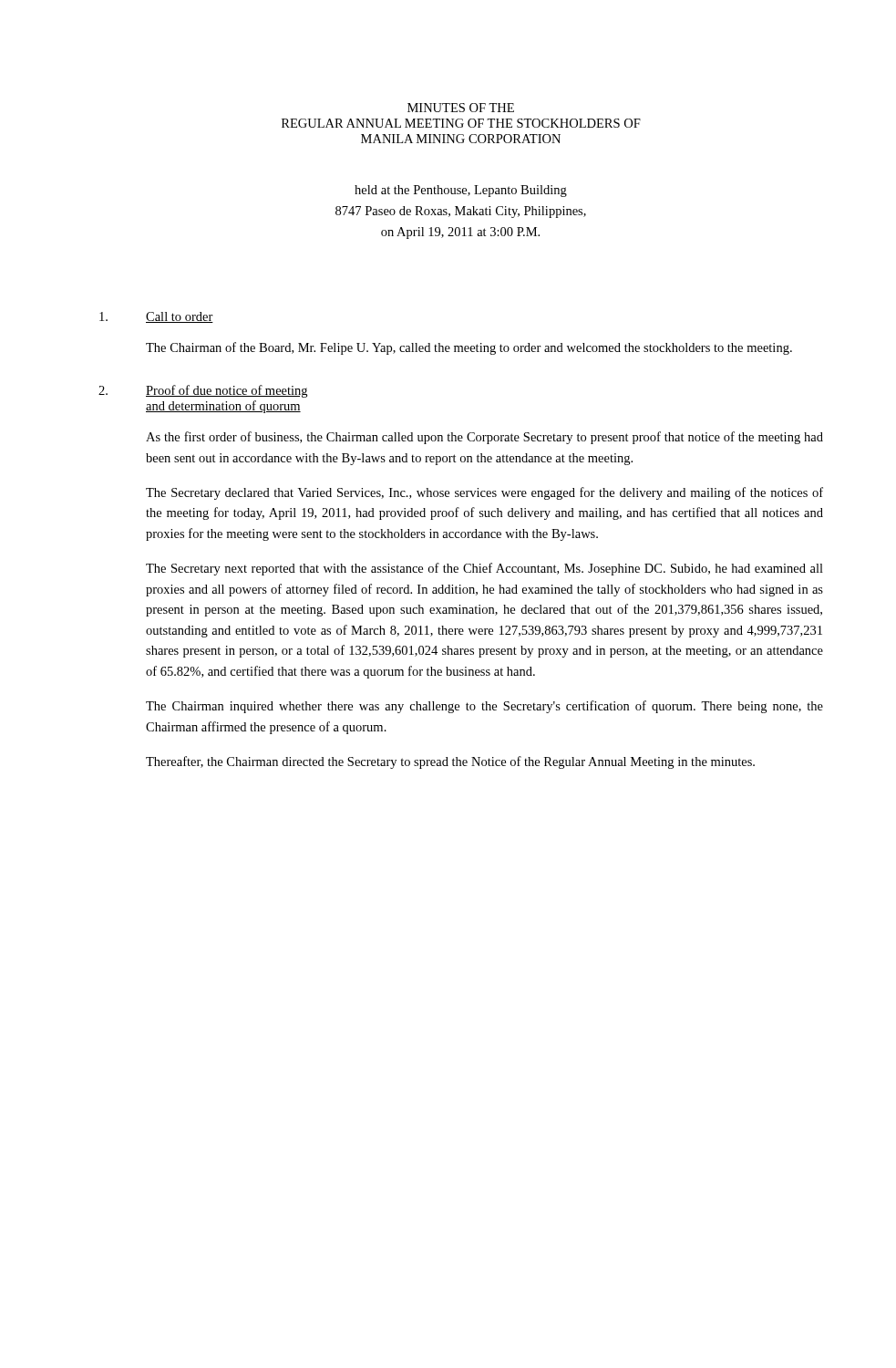Select the text block starting "The Chairman of the Board, Mr. Felipe U."
Viewport: 896px width, 1368px height.
pos(469,347)
